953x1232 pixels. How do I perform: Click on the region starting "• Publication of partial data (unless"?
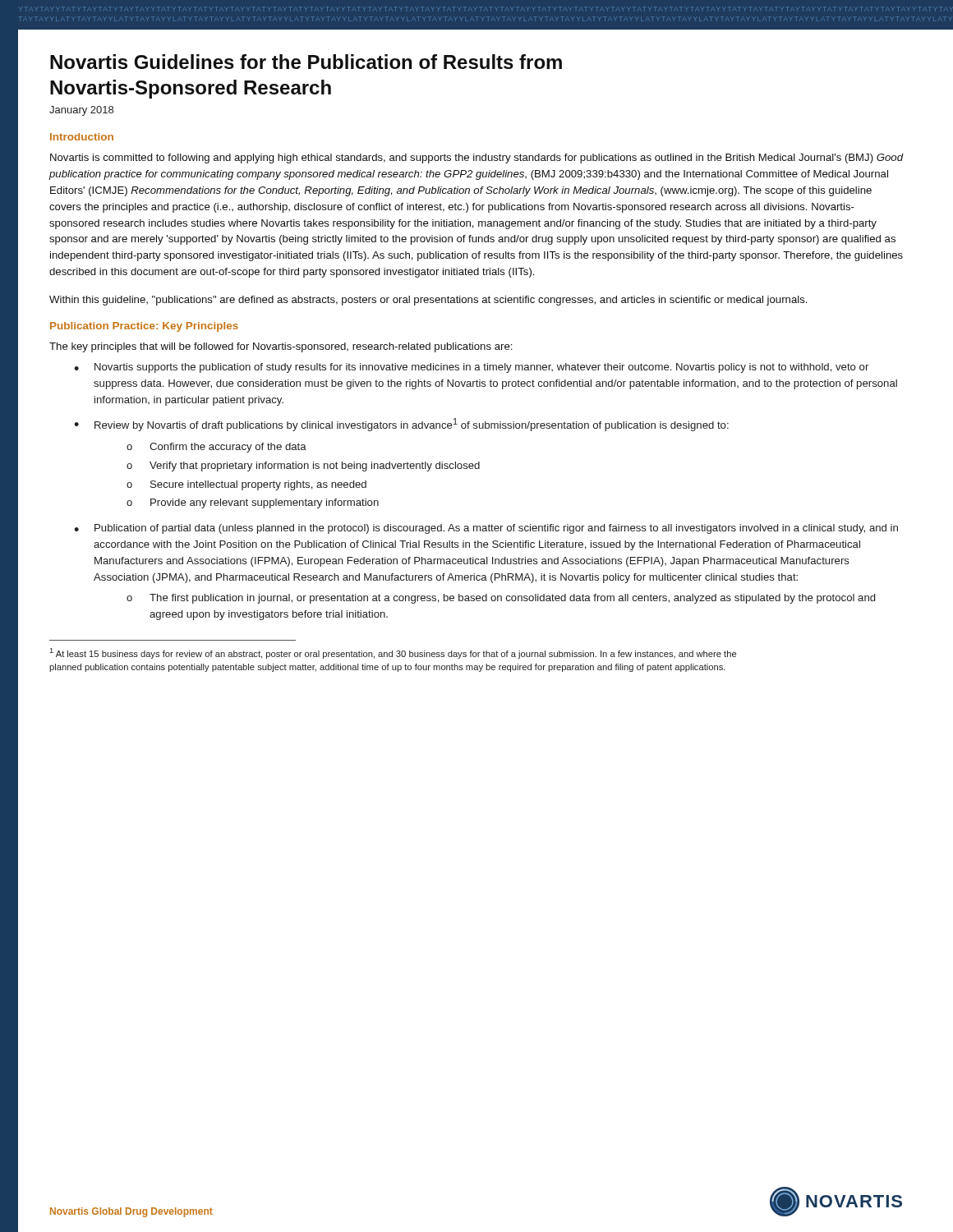[489, 573]
